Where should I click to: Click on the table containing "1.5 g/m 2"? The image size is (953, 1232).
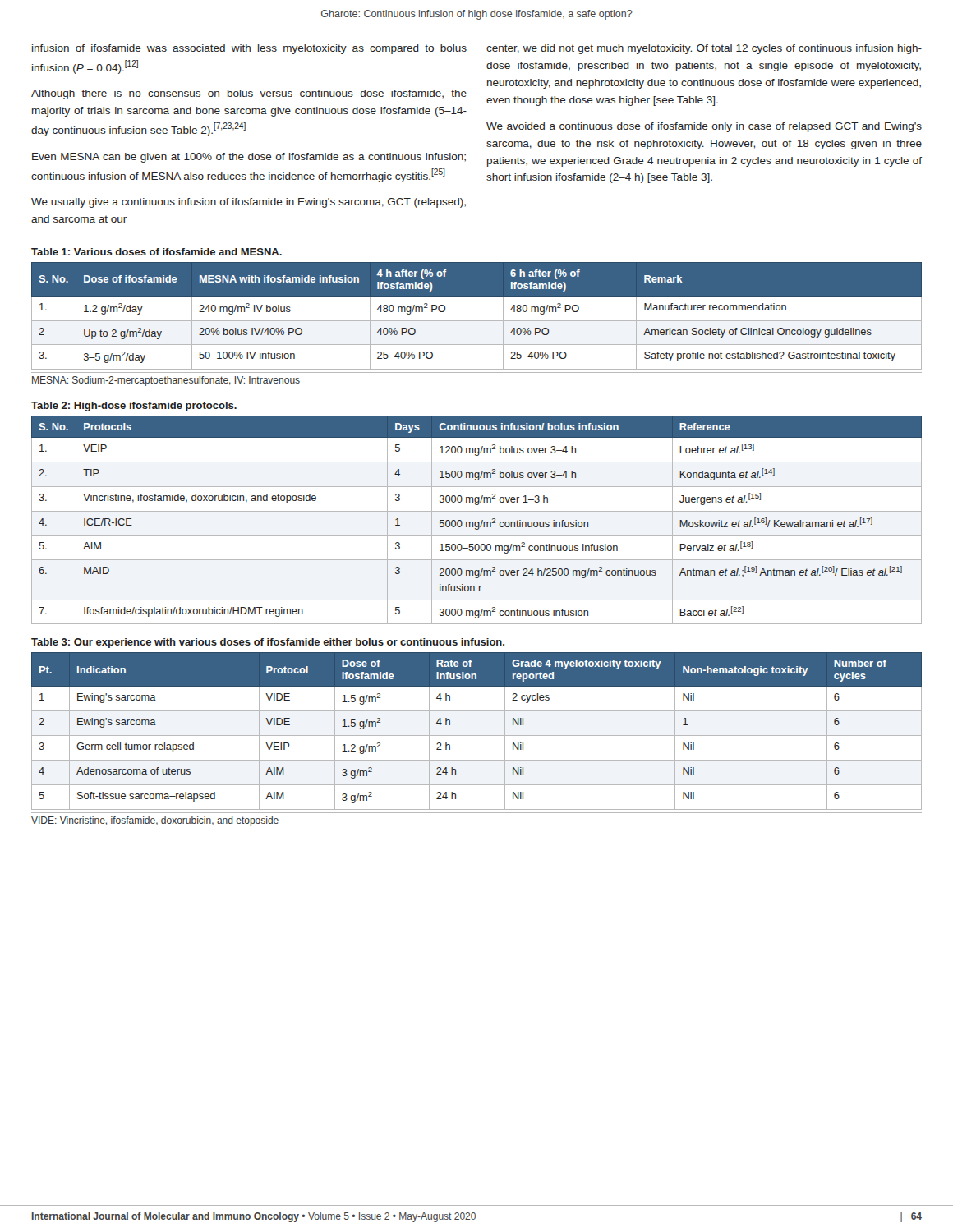pyautogui.click(x=476, y=732)
